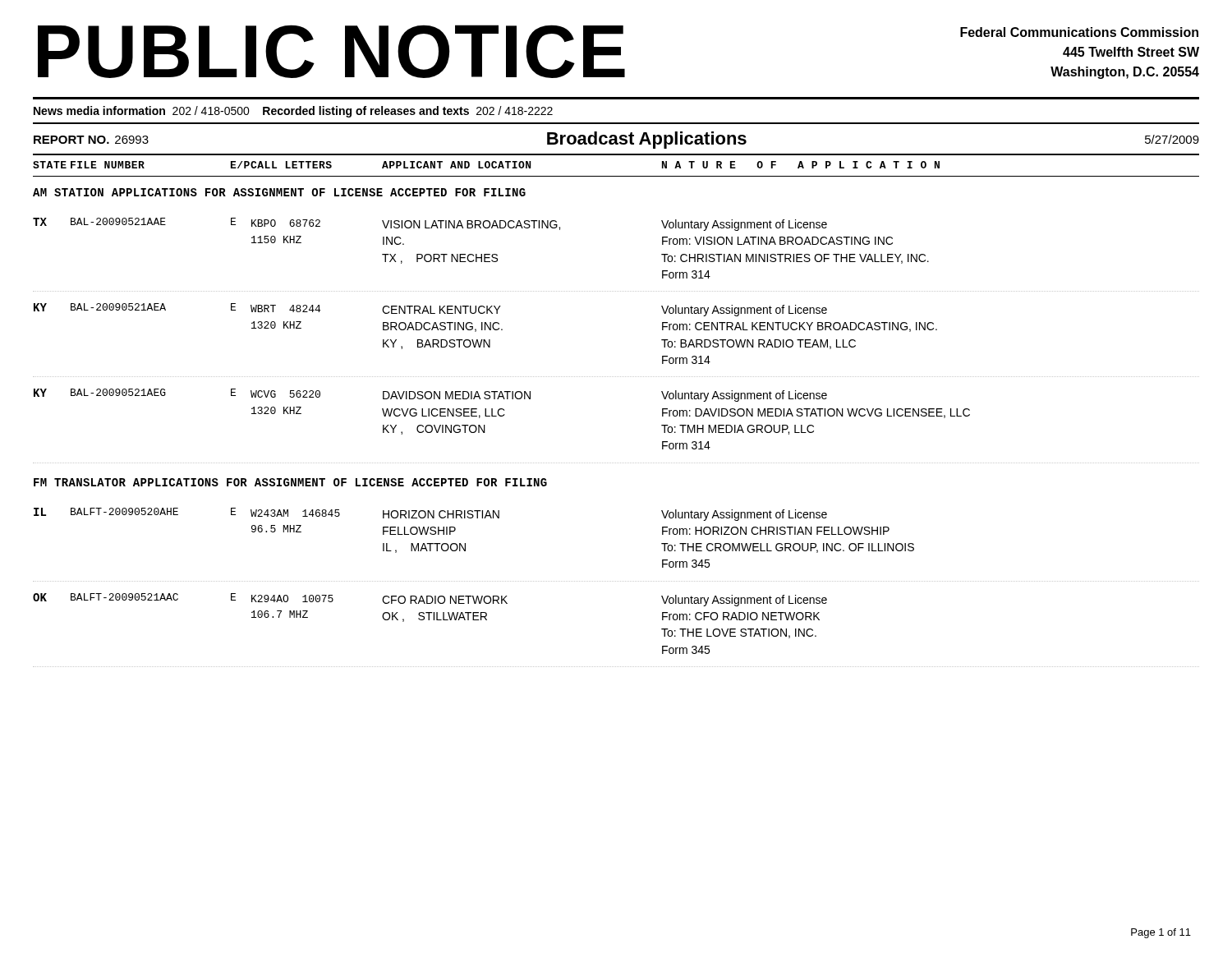This screenshot has width=1232, height=953.
Task: Locate the region starting "PUBLIC NOTICE"
Action: coord(331,52)
